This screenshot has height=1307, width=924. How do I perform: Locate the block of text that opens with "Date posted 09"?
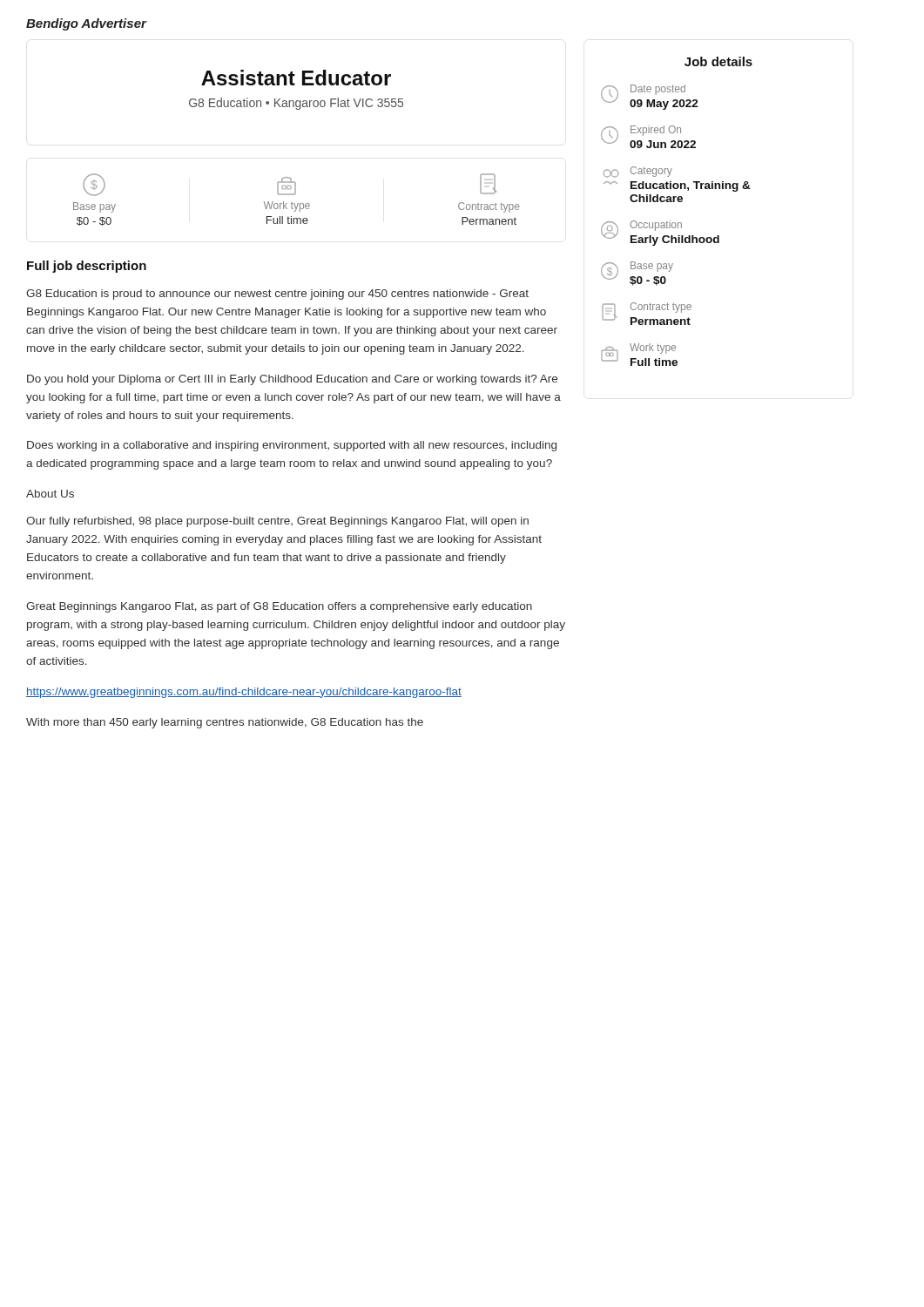tap(650, 97)
